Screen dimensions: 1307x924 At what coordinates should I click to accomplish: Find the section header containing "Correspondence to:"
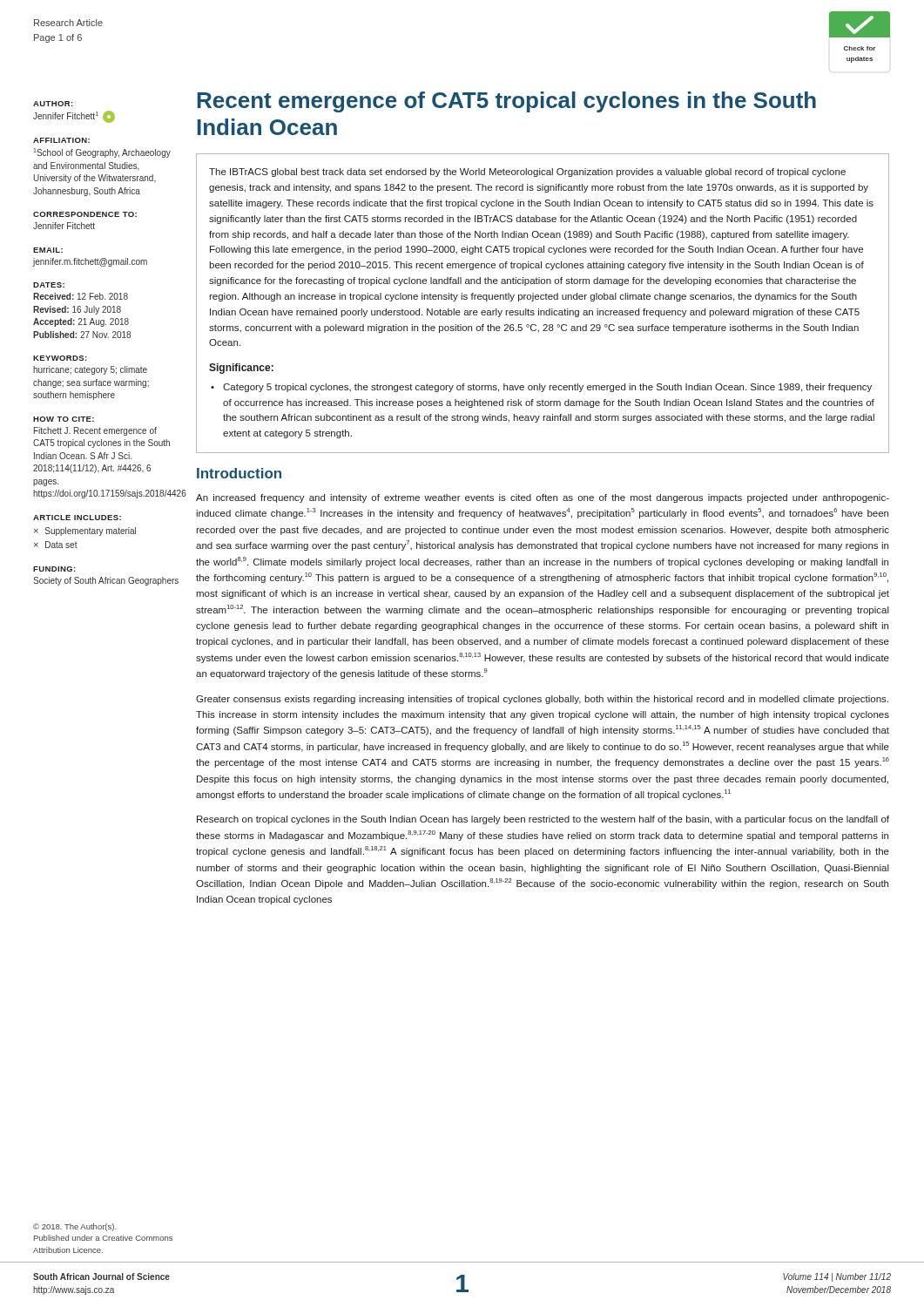85,214
